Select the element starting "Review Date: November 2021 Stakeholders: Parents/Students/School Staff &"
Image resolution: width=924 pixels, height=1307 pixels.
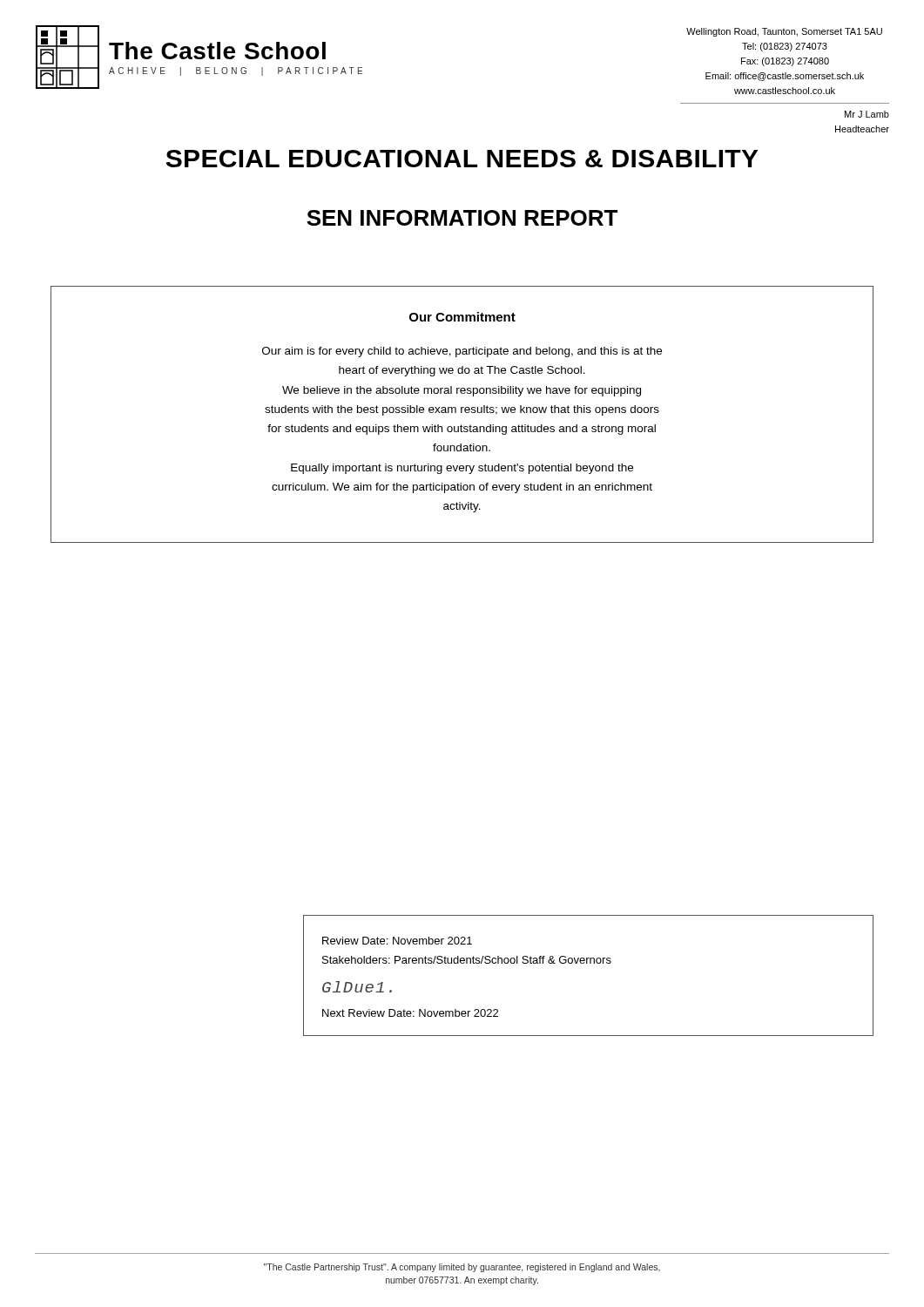pyautogui.click(x=397, y=941)
